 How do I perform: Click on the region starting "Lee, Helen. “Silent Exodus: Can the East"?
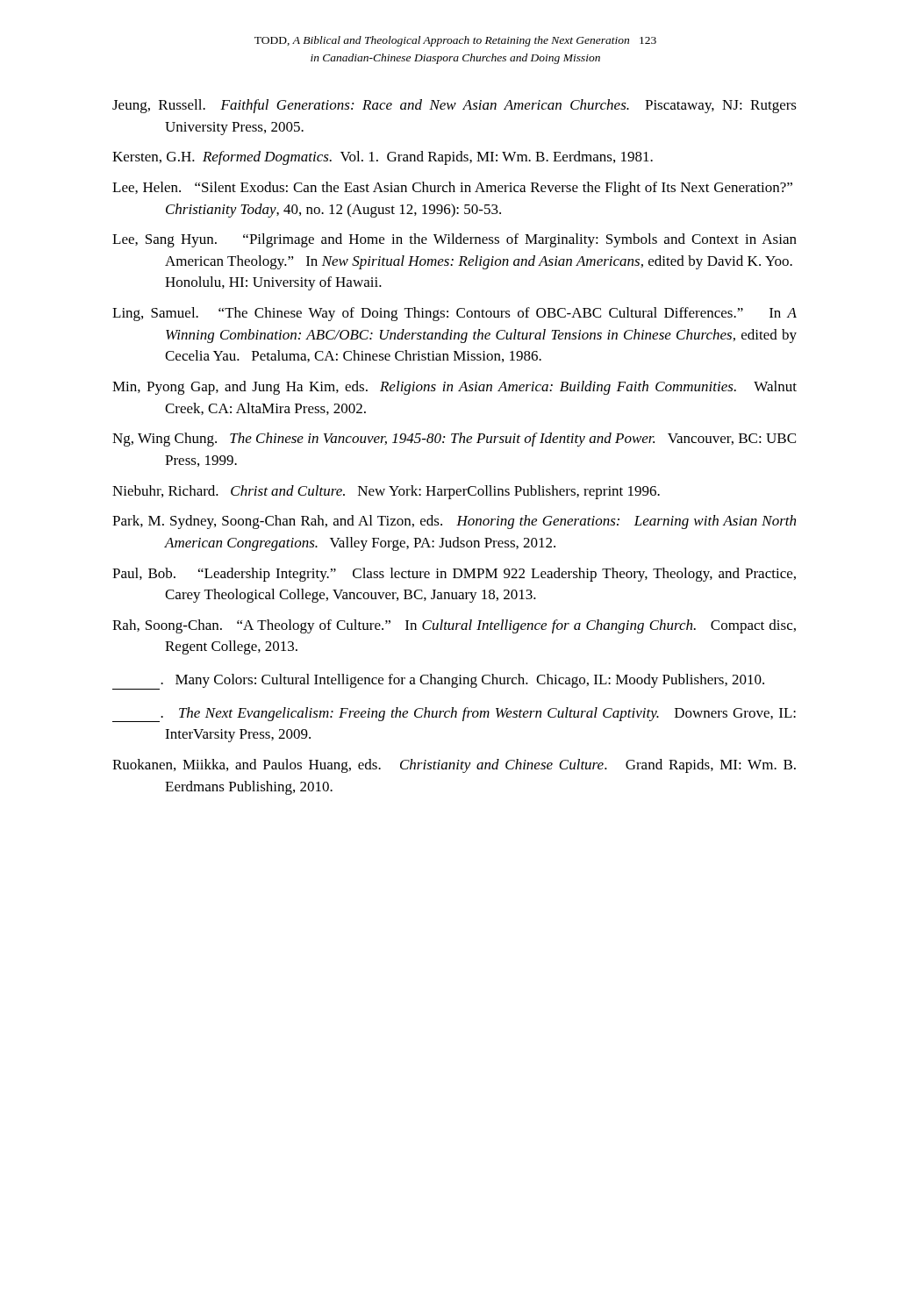click(454, 198)
